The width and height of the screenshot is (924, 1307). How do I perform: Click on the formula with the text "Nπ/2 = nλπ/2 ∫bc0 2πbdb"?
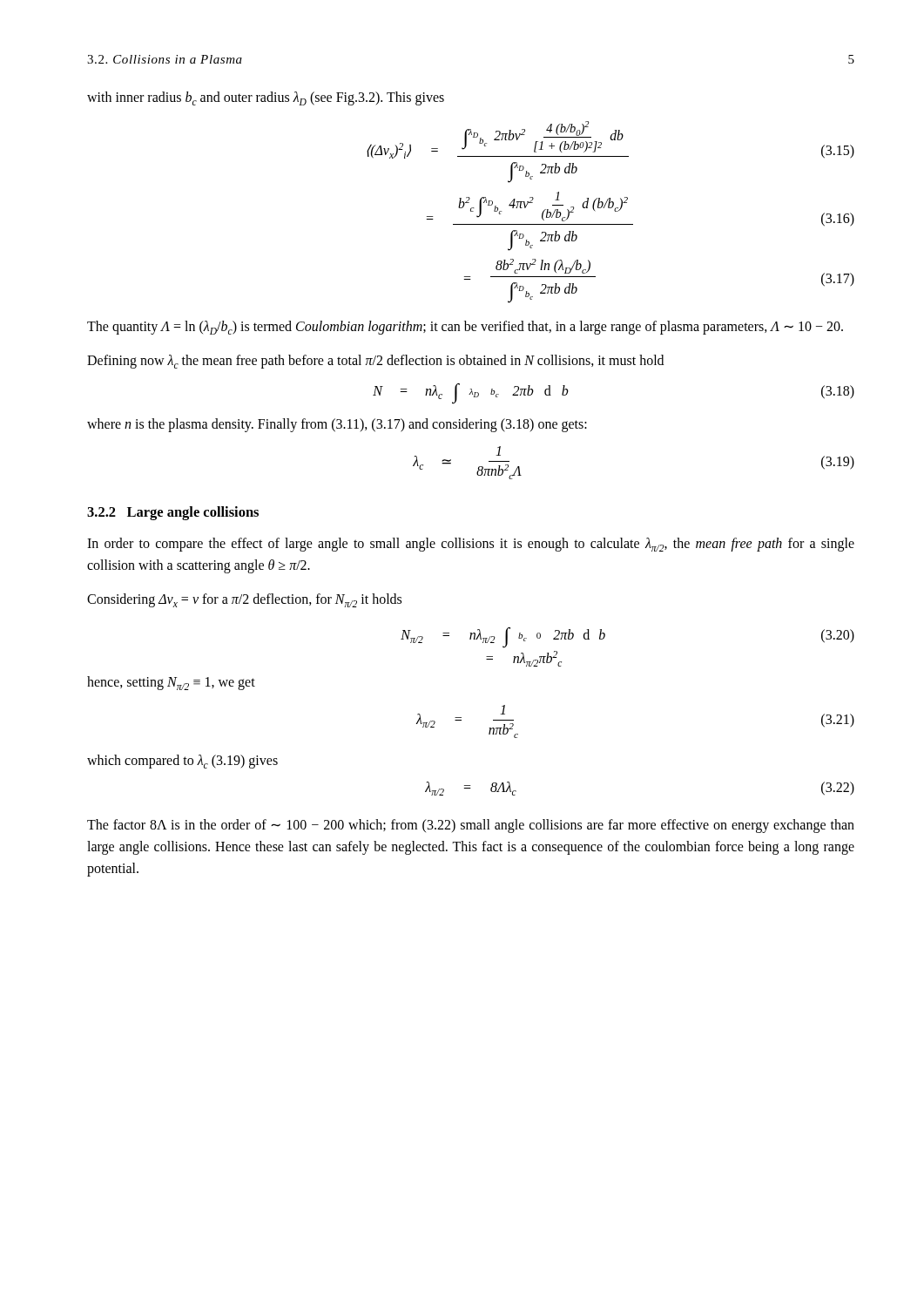pos(471,645)
